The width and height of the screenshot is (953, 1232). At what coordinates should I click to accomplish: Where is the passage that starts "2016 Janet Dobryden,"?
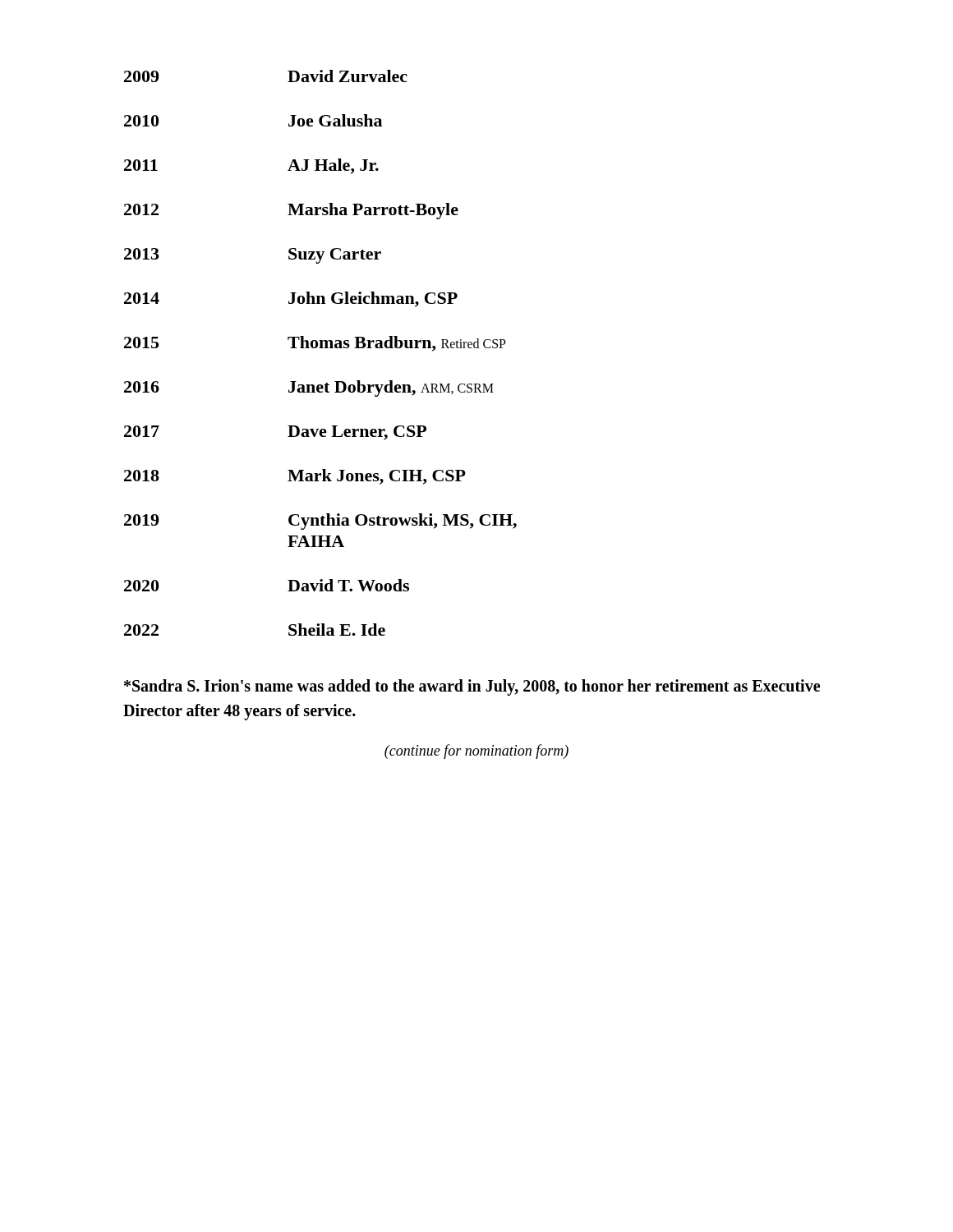[308, 387]
